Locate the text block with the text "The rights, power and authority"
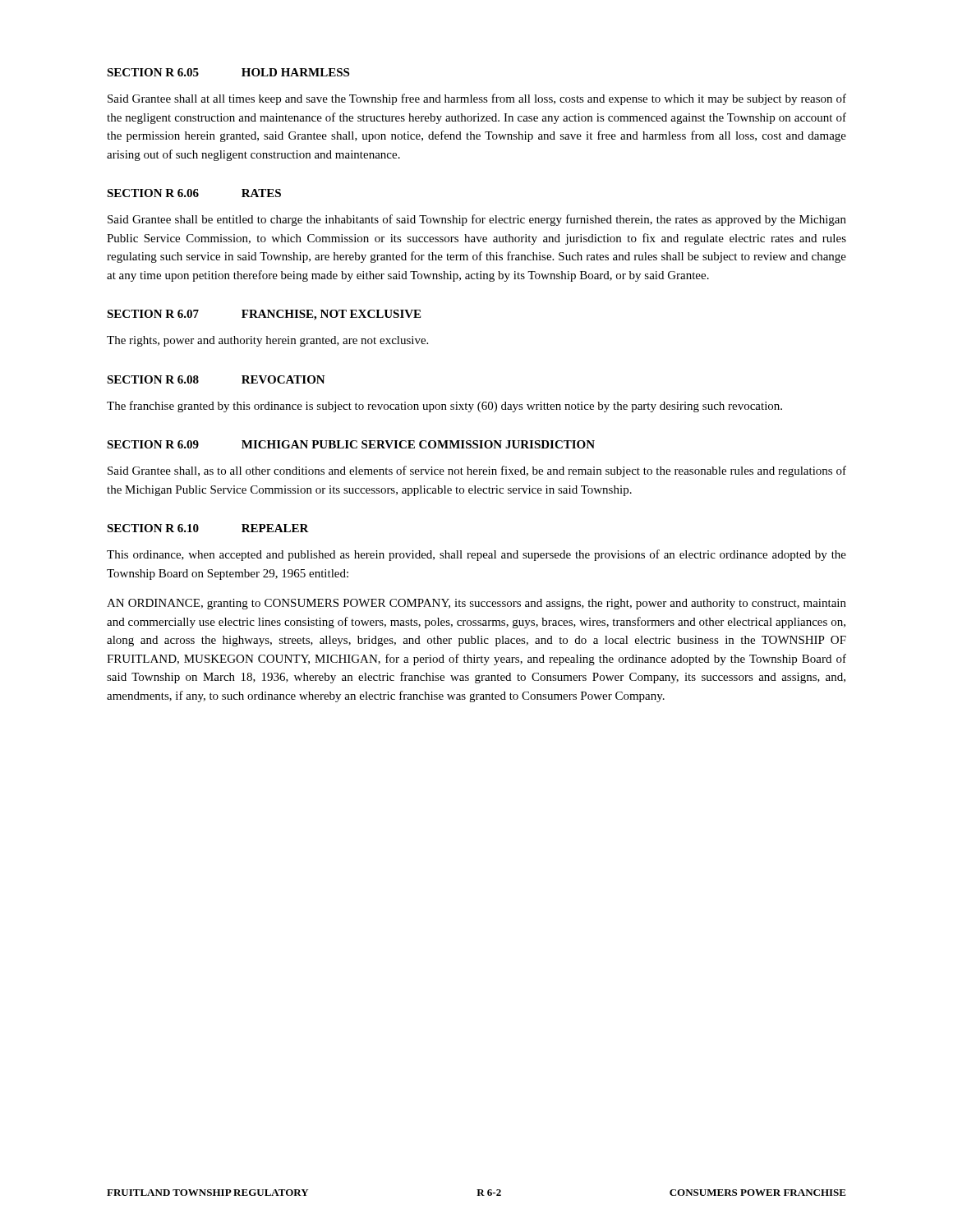This screenshot has width=953, height=1232. point(268,340)
